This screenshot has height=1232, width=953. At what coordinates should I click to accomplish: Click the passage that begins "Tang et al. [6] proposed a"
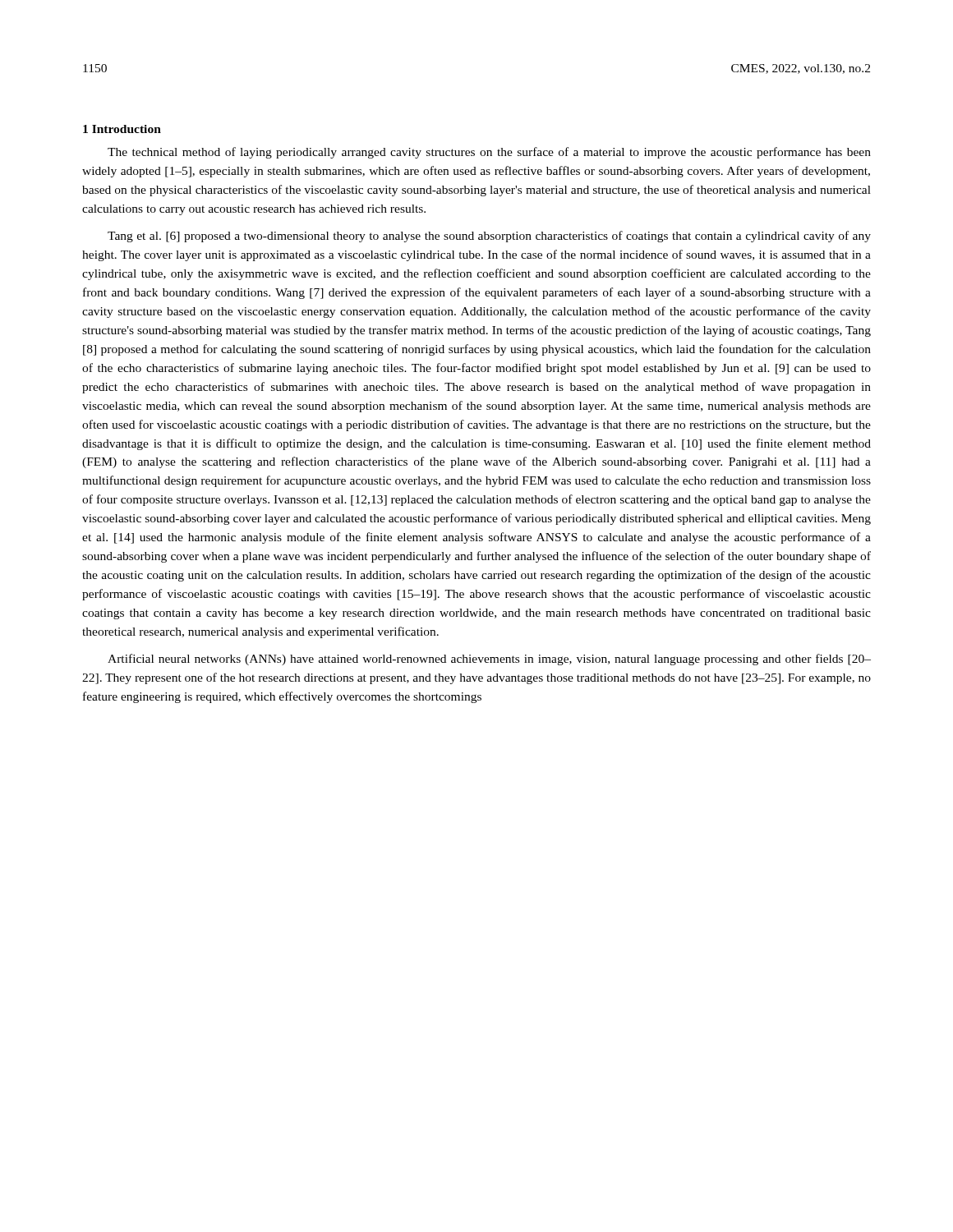[x=476, y=433]
